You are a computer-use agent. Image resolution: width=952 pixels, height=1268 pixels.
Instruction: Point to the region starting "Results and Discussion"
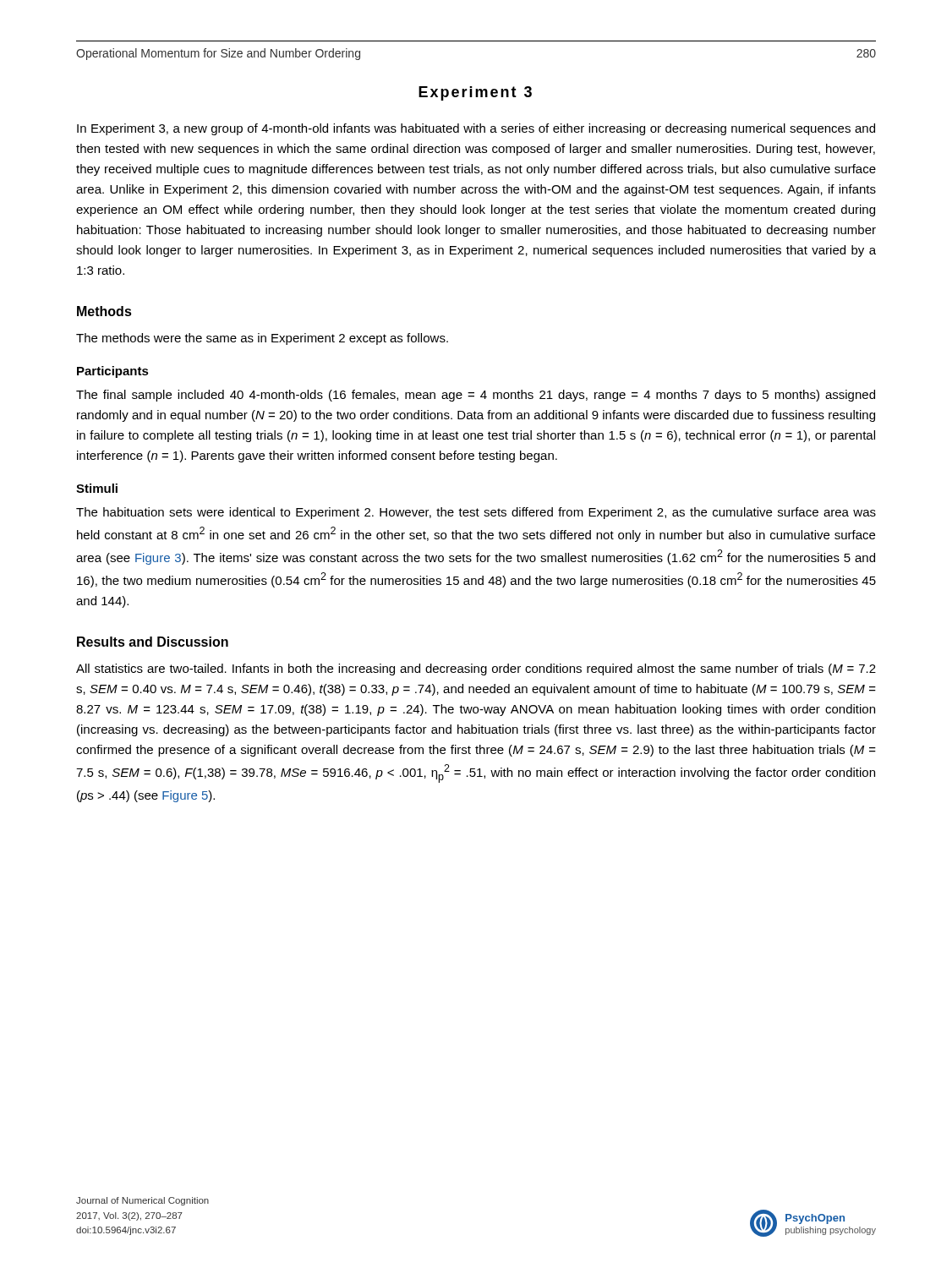pyautogui.click(x=152, y=642)
